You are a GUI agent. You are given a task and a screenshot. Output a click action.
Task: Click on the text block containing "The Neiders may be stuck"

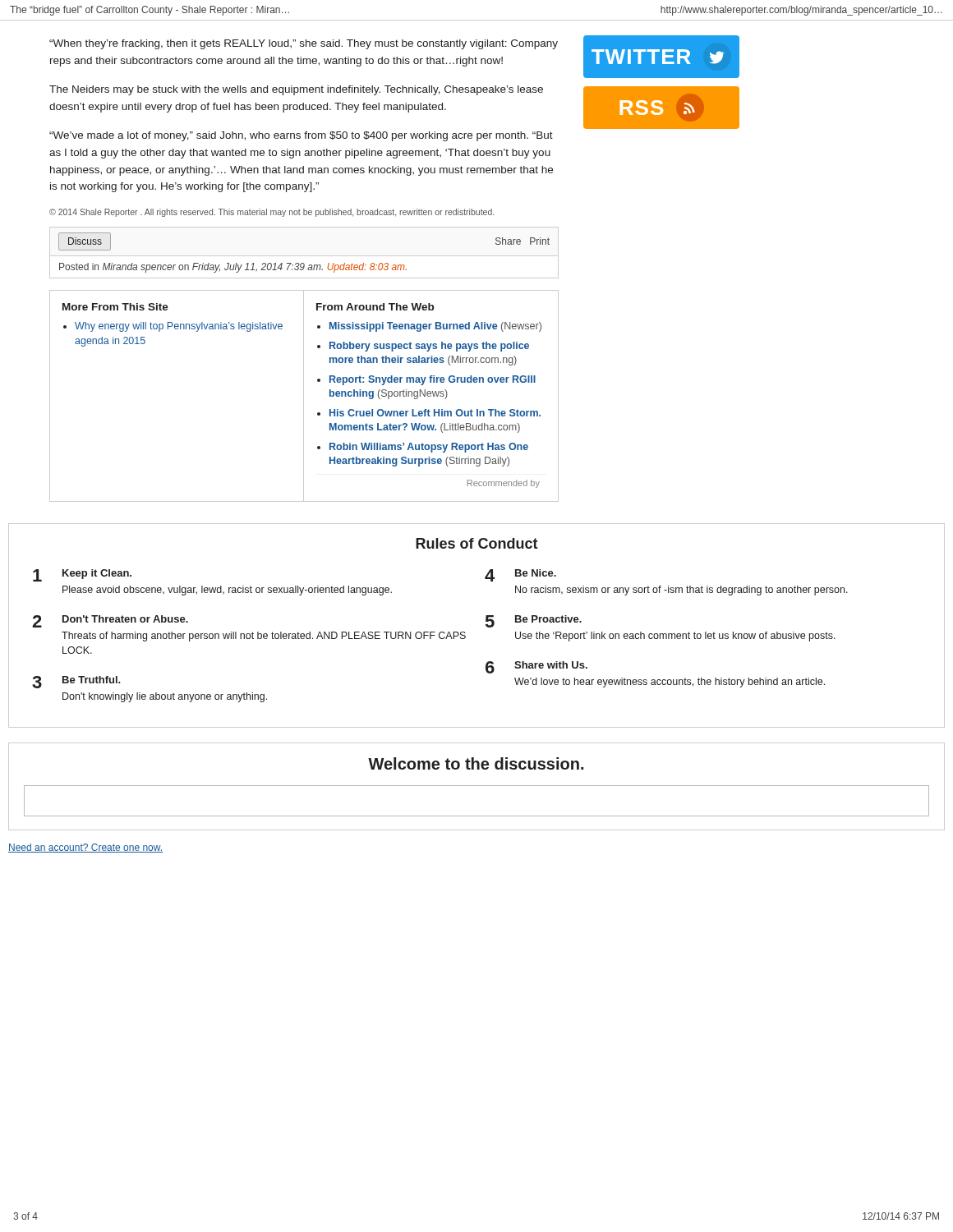[296, 98]
